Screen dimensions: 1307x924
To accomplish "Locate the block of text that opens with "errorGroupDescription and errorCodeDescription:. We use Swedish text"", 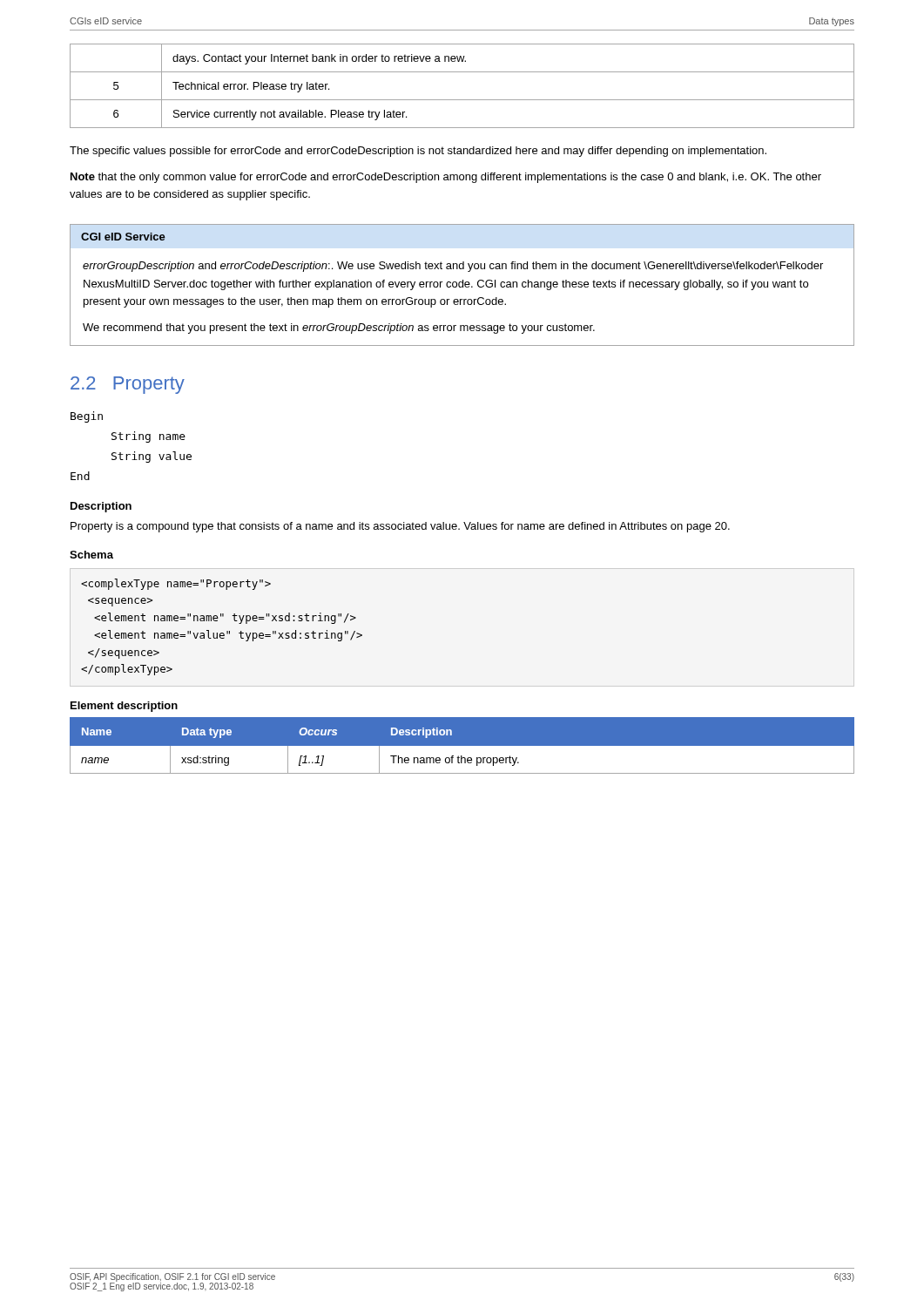I will pyautogui.click(x=462, y=297).
